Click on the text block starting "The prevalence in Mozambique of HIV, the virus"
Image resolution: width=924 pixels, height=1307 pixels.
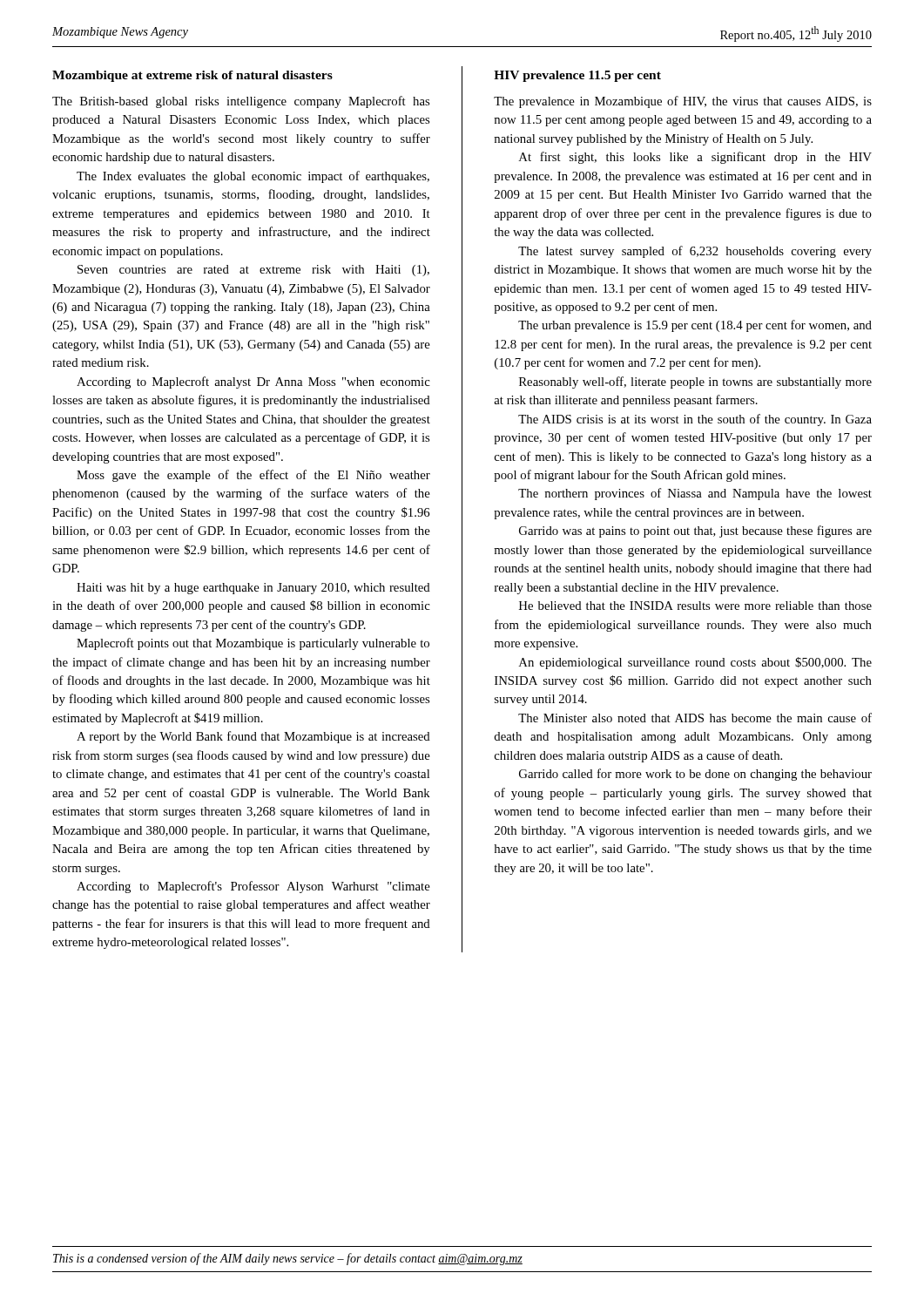tap(683, 485)
